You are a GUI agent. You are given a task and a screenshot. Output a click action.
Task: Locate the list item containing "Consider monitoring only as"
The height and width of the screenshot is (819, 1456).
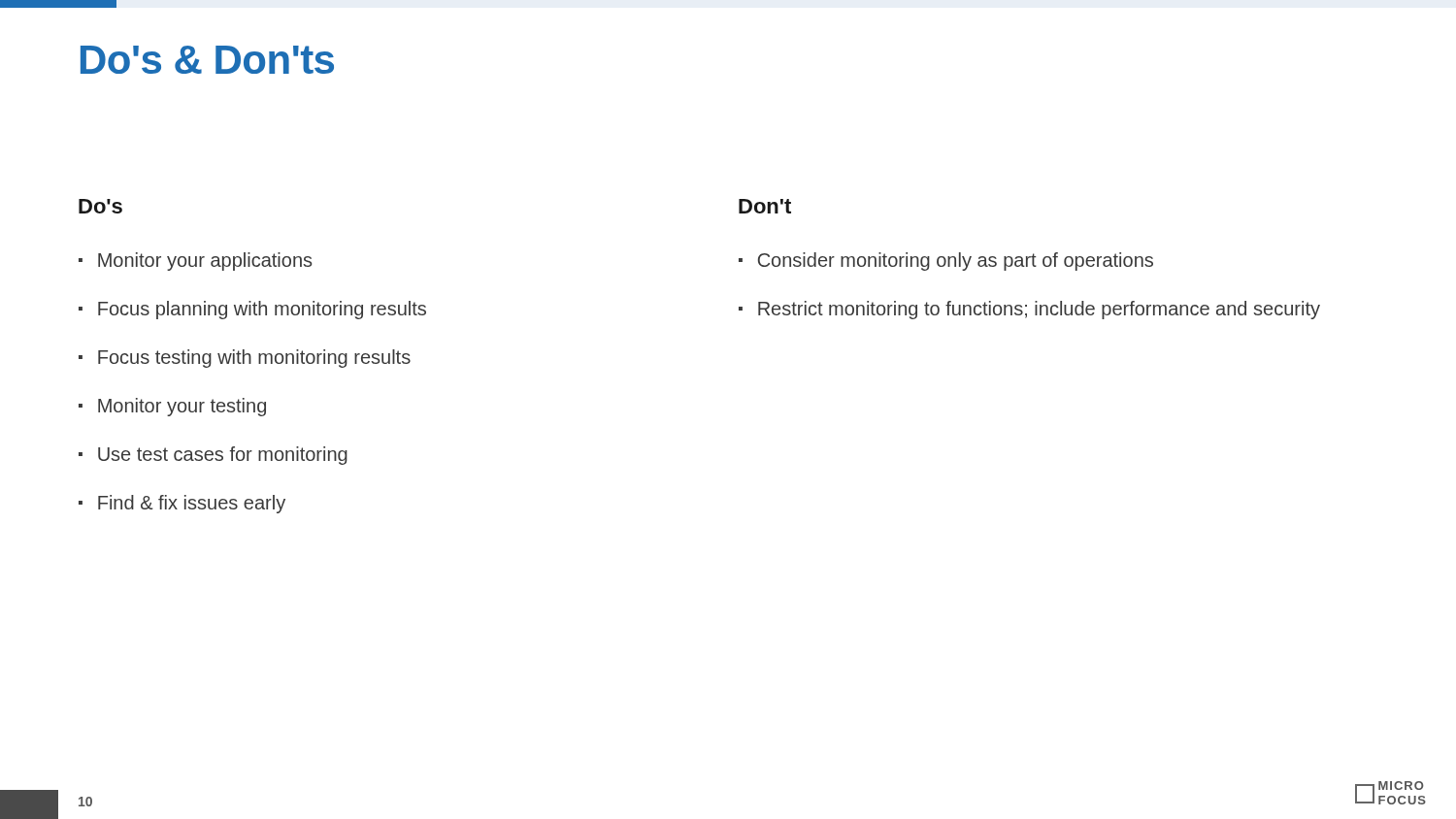click(955, 260)
